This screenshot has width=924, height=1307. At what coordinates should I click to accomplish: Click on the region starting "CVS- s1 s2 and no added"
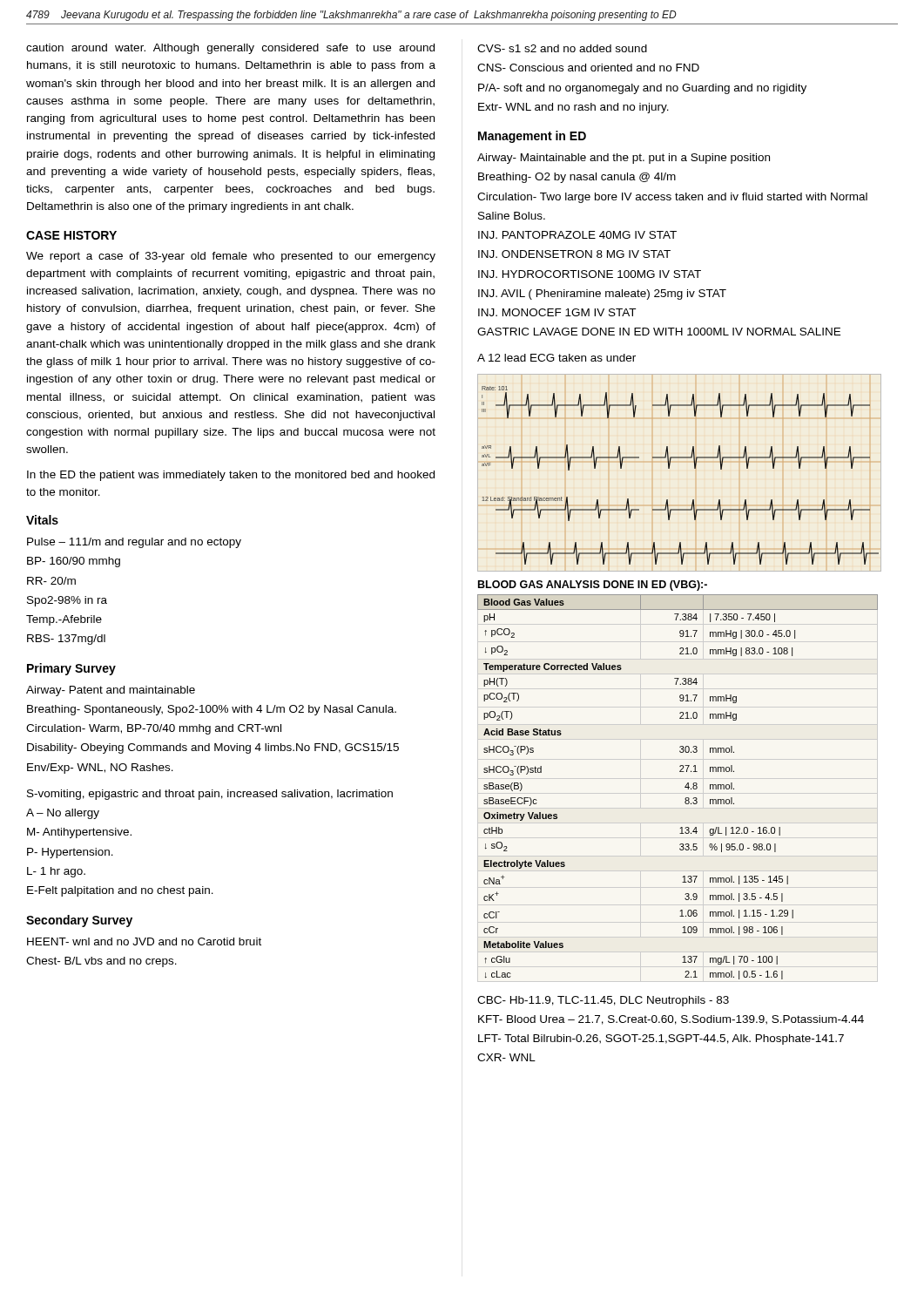tap(642, 77)
